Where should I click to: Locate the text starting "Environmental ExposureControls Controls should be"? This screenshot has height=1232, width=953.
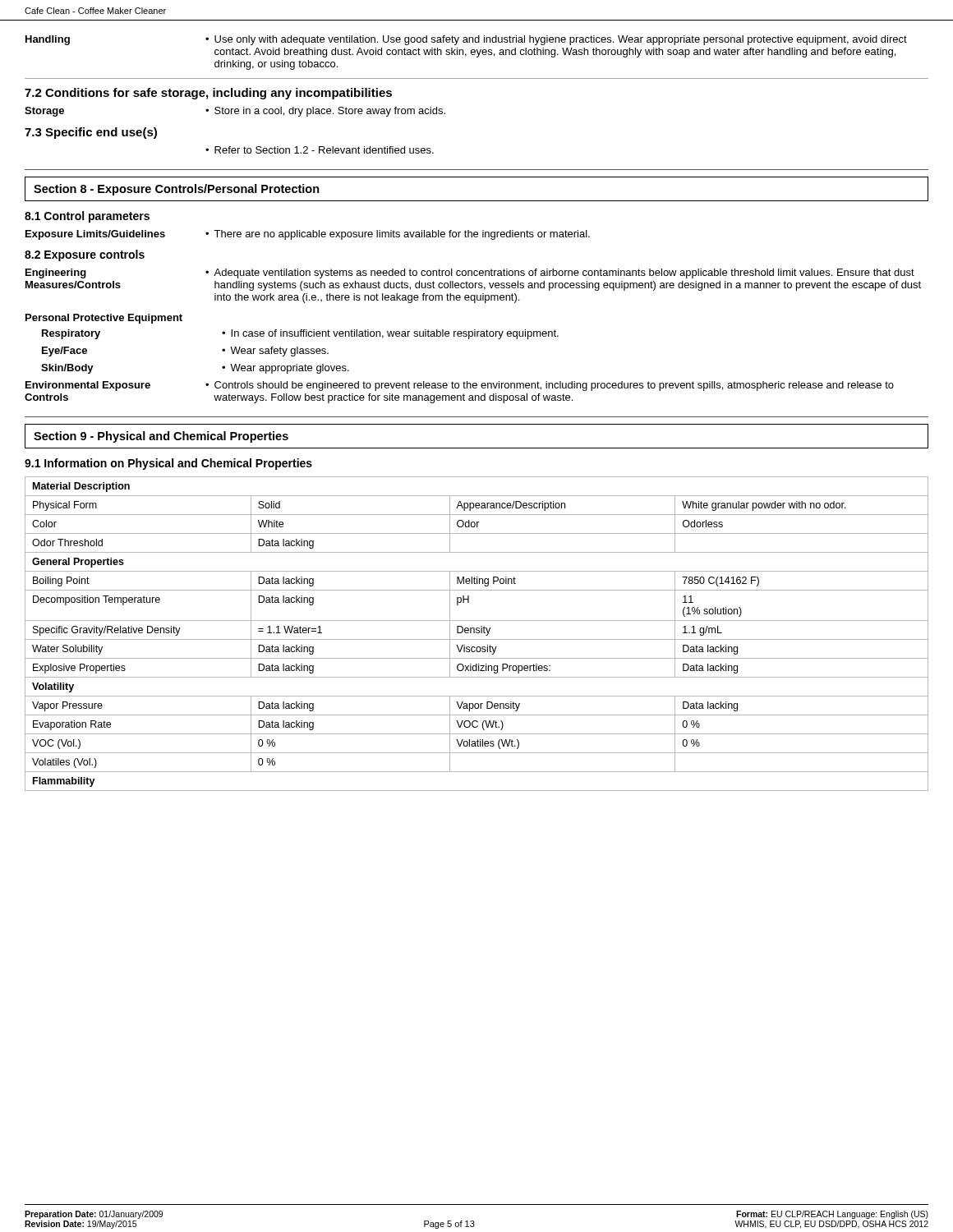[x=476, y=392]
